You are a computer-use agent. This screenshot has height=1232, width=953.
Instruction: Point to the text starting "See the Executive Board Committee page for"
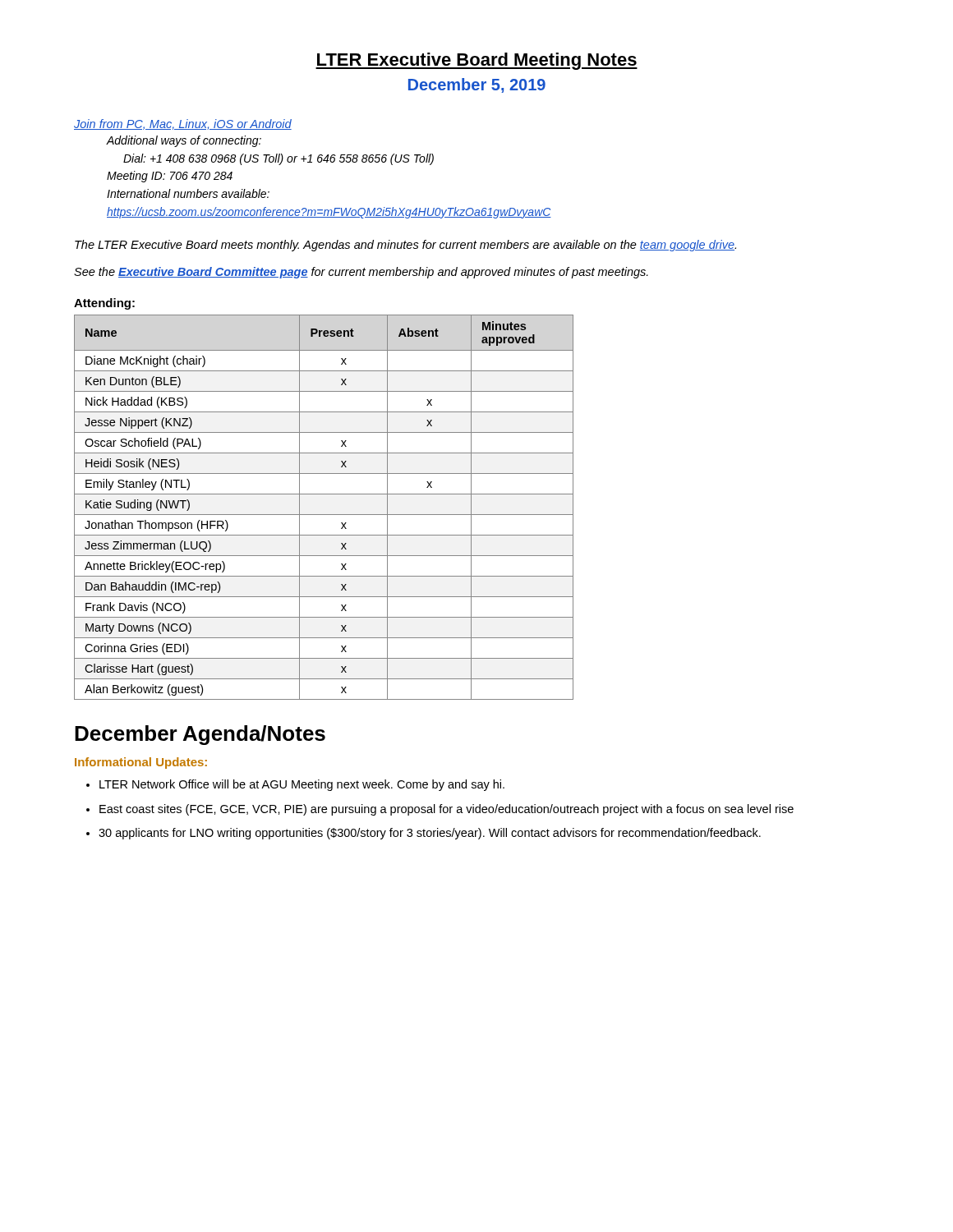[x=476, y=272]
